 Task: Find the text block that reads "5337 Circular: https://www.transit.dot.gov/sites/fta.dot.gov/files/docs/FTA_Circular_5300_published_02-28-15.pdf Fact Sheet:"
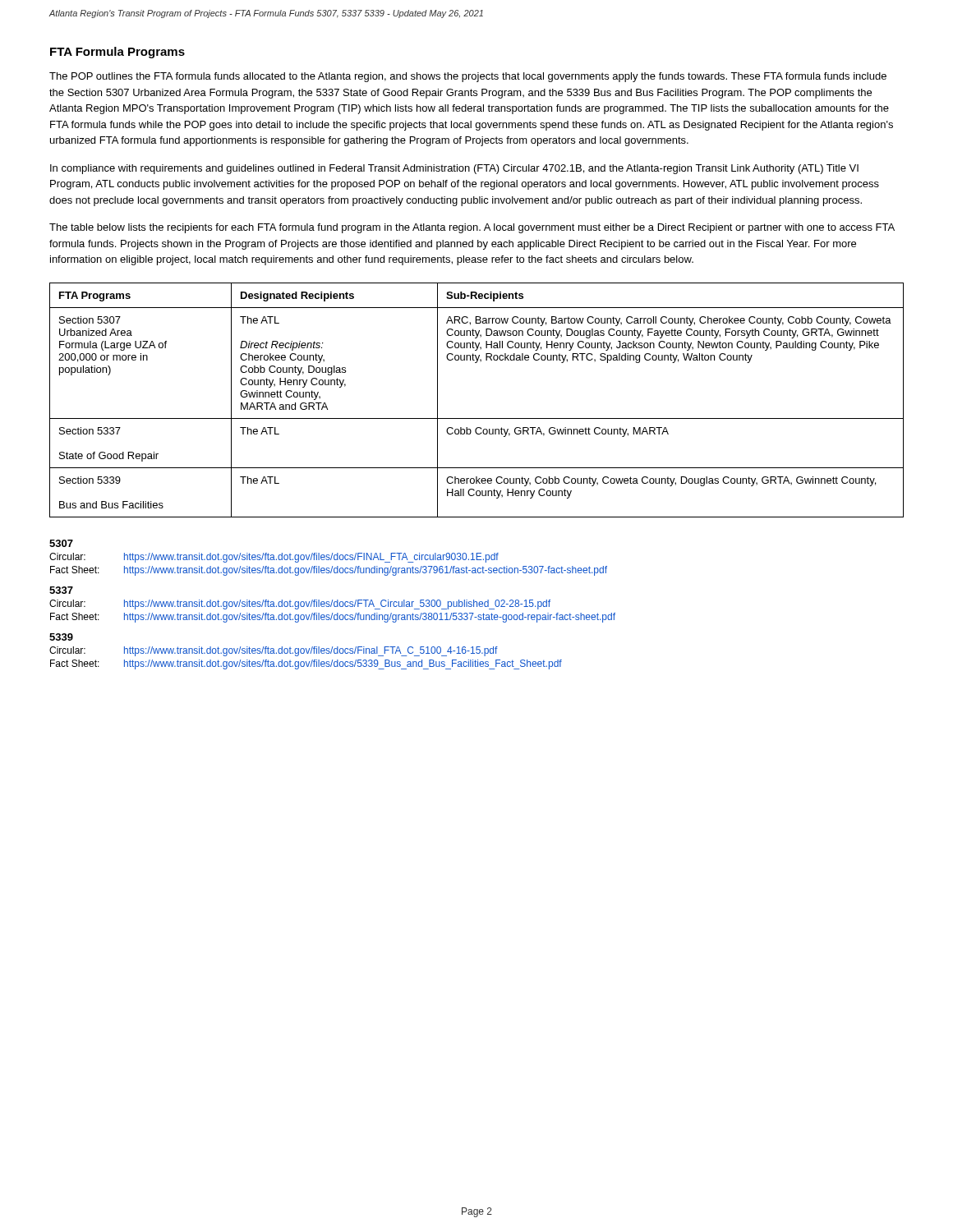click(x=476, y=603)
